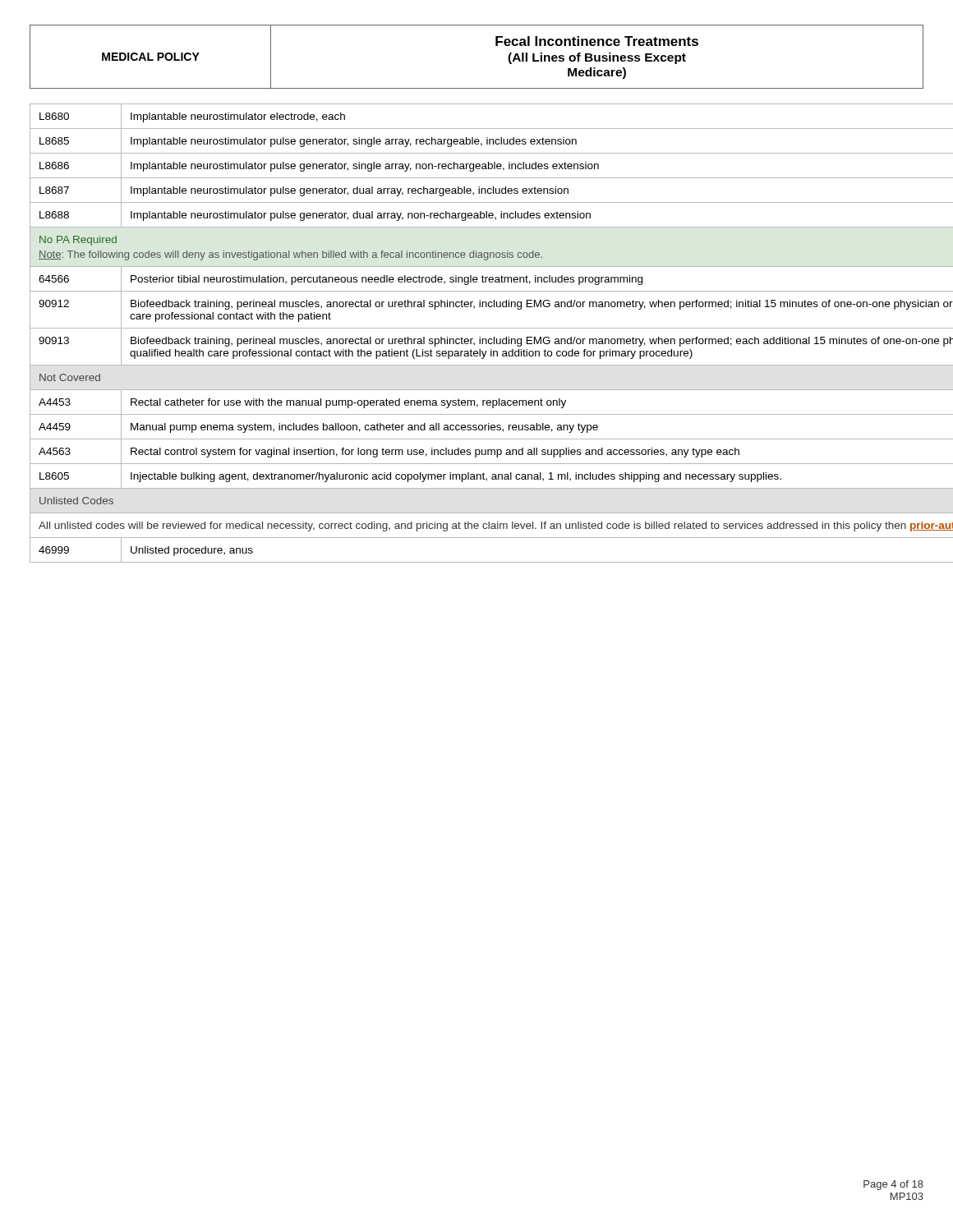Click on the table containing "Implantable neurostimulator pulse generator,"
The width and height of the screenshot is (953, 1232).
(476, 333)
